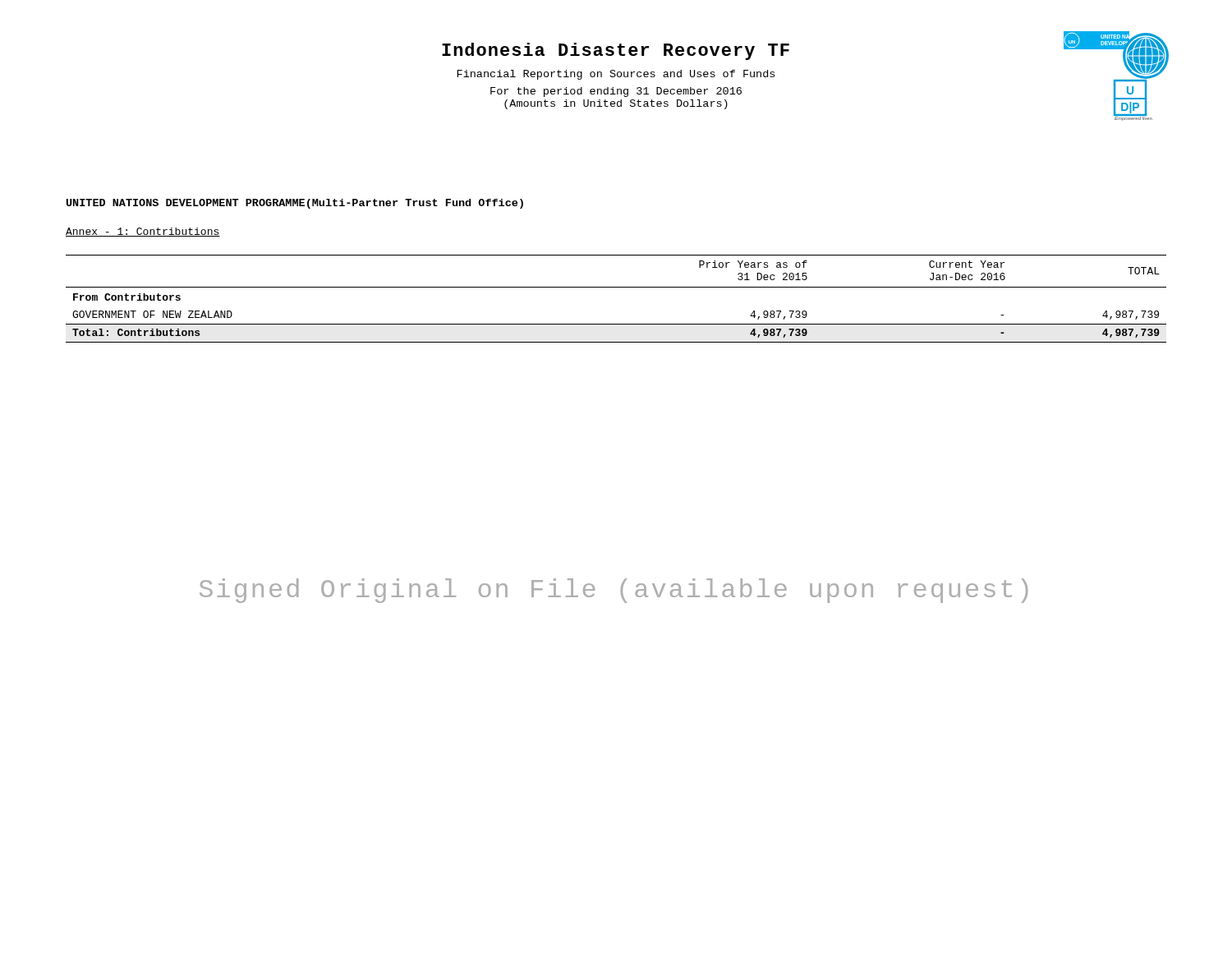
Task: Locate the text "UNITED NATIONS DEVELOPMENT PROGRAMME(Multi-Partner Trust Fund Office)"
Action: tap(295, 203)
